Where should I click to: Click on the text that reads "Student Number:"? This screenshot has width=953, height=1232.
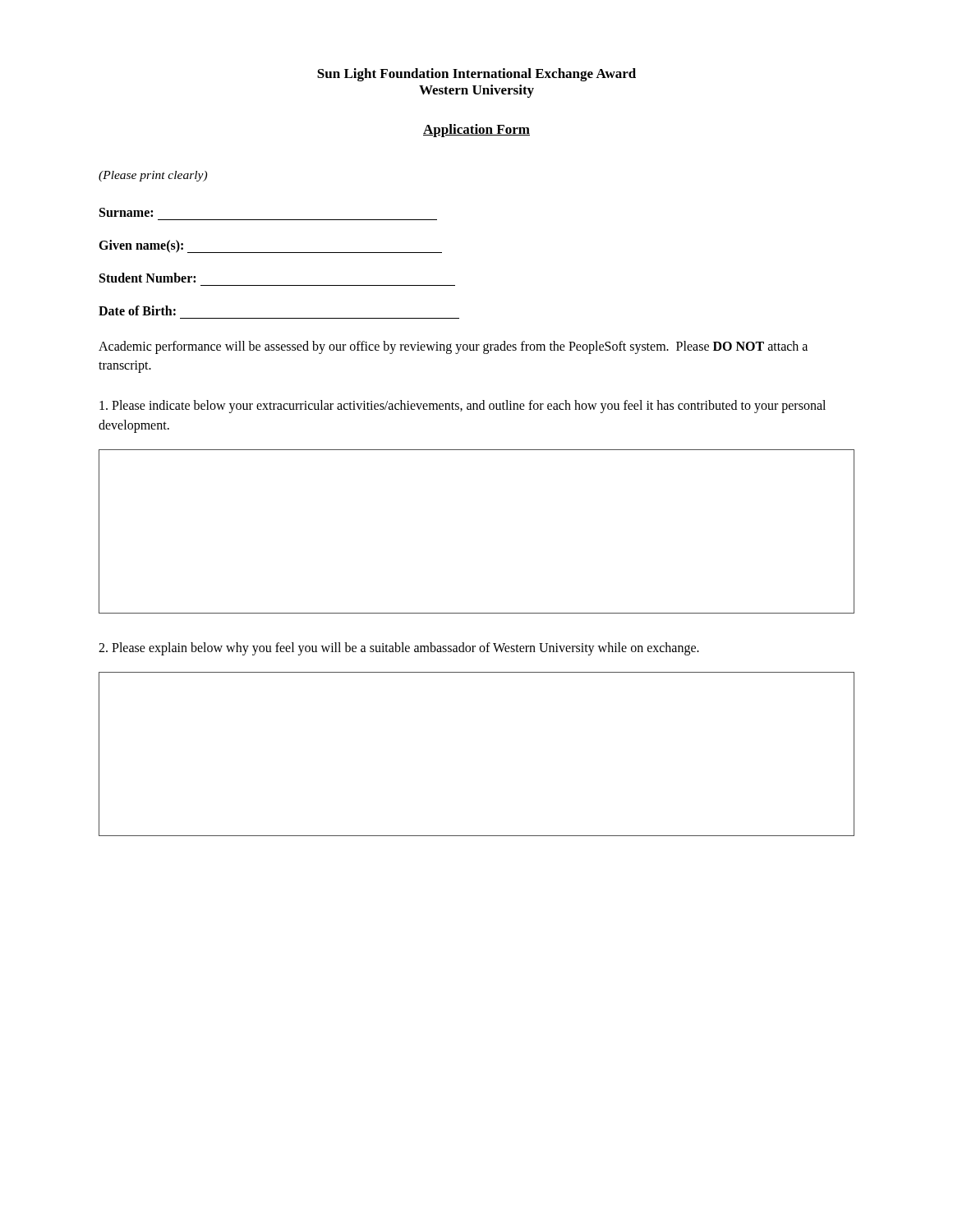click(x=277, y=278)
